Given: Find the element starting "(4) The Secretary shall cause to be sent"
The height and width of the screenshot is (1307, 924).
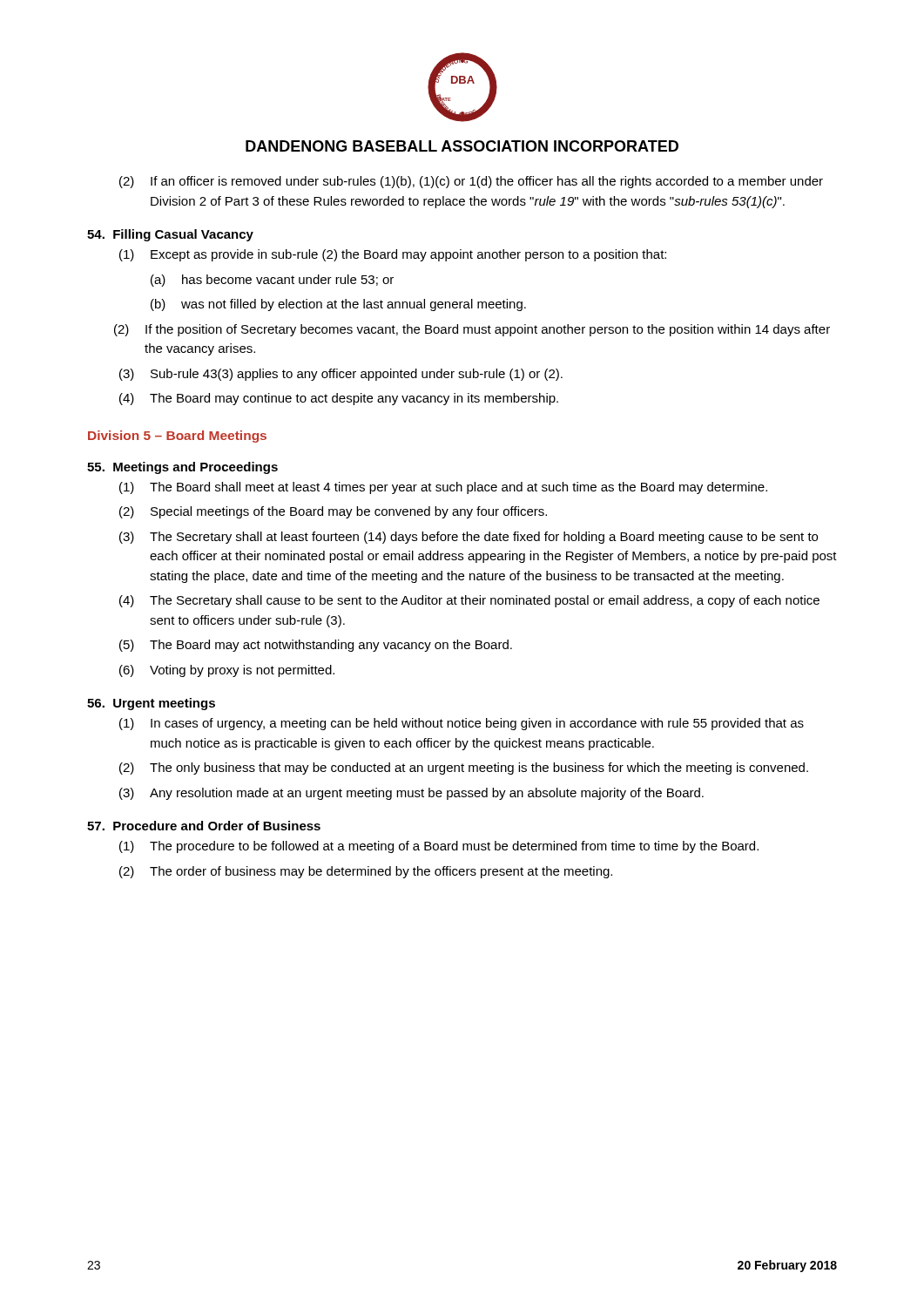Looking at the screenshot, I should point(478,610).
